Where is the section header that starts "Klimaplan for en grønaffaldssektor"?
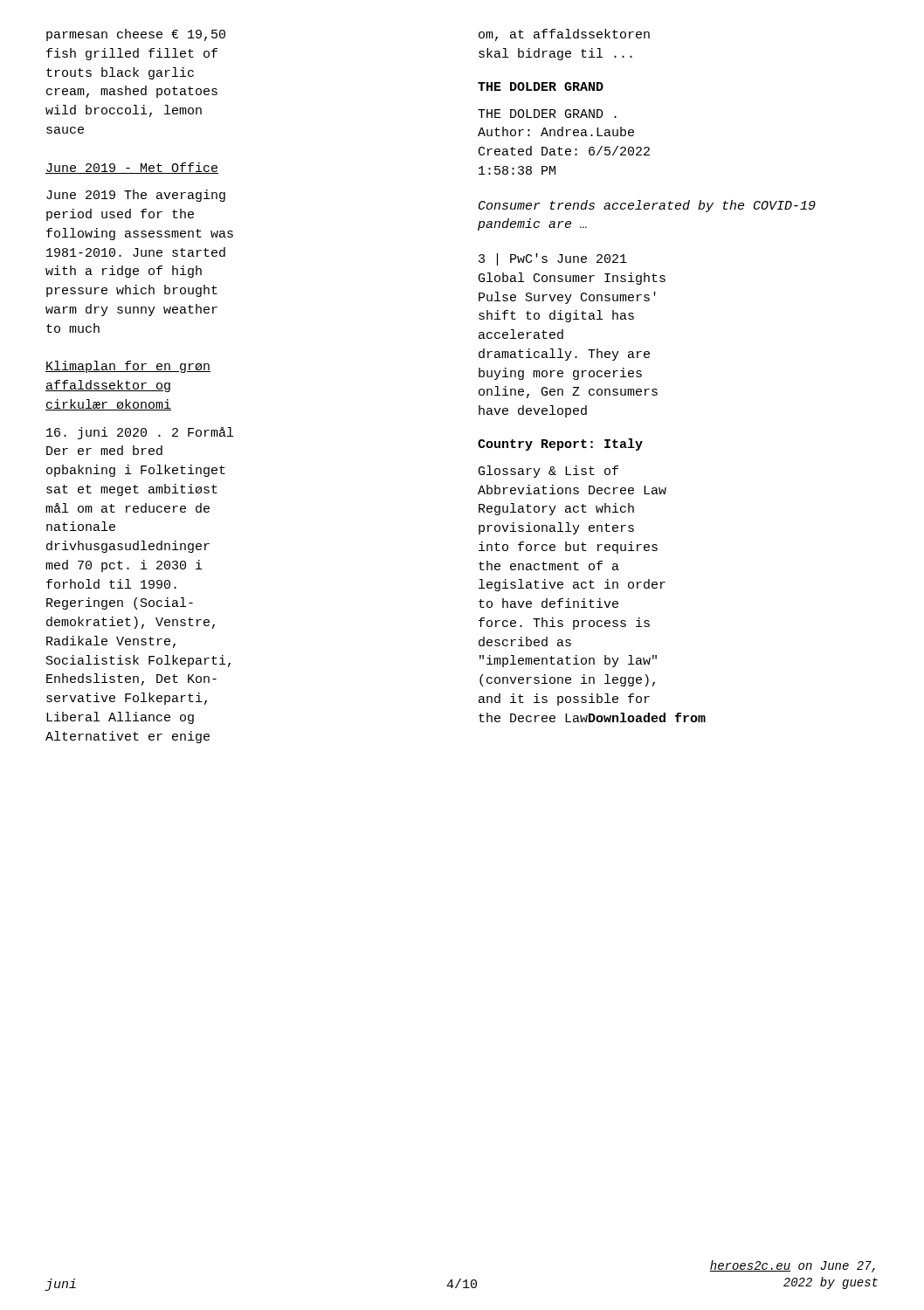 (x=128, y=386)
